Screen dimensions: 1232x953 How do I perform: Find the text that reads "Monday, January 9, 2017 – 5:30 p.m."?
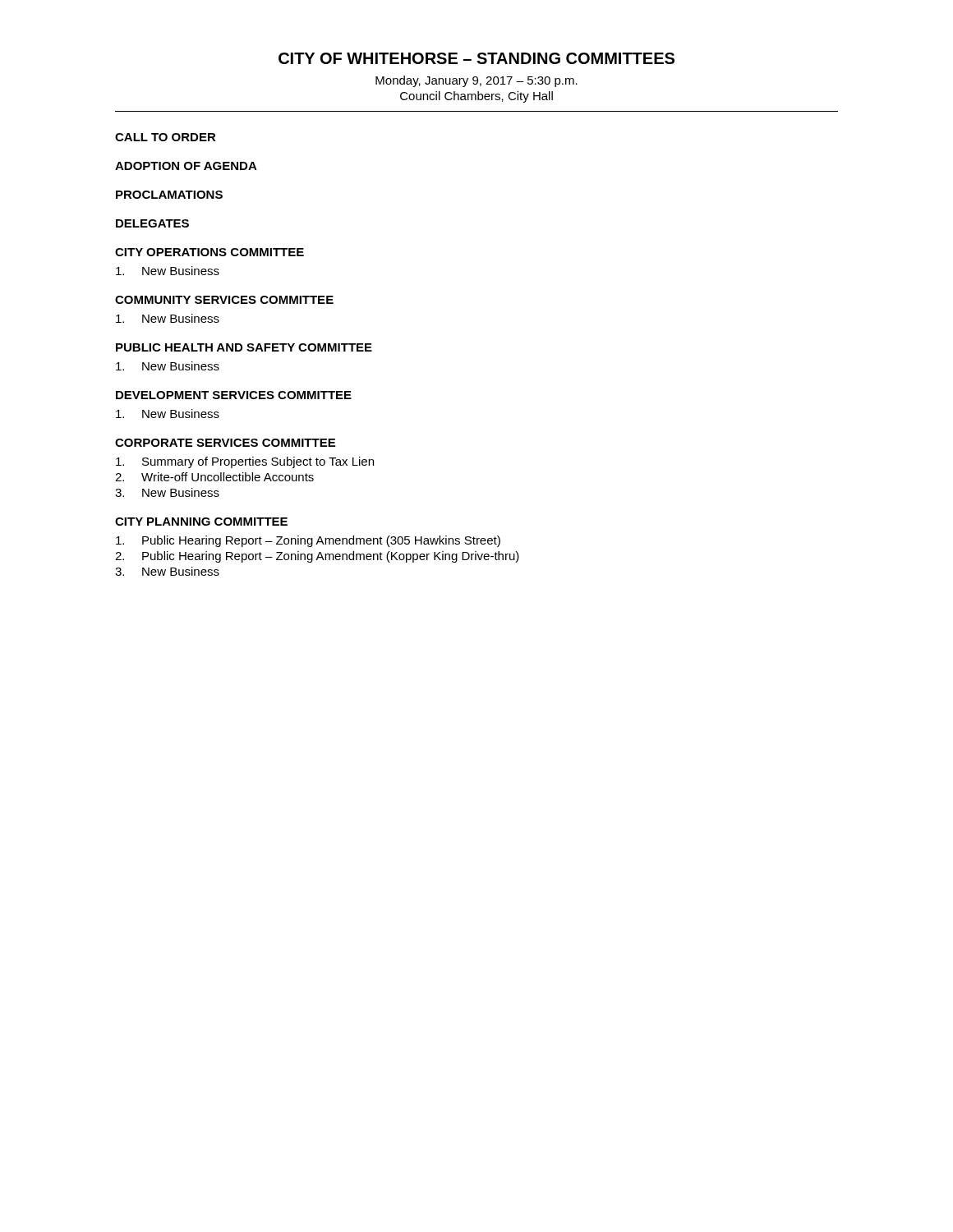coord(476,80)
